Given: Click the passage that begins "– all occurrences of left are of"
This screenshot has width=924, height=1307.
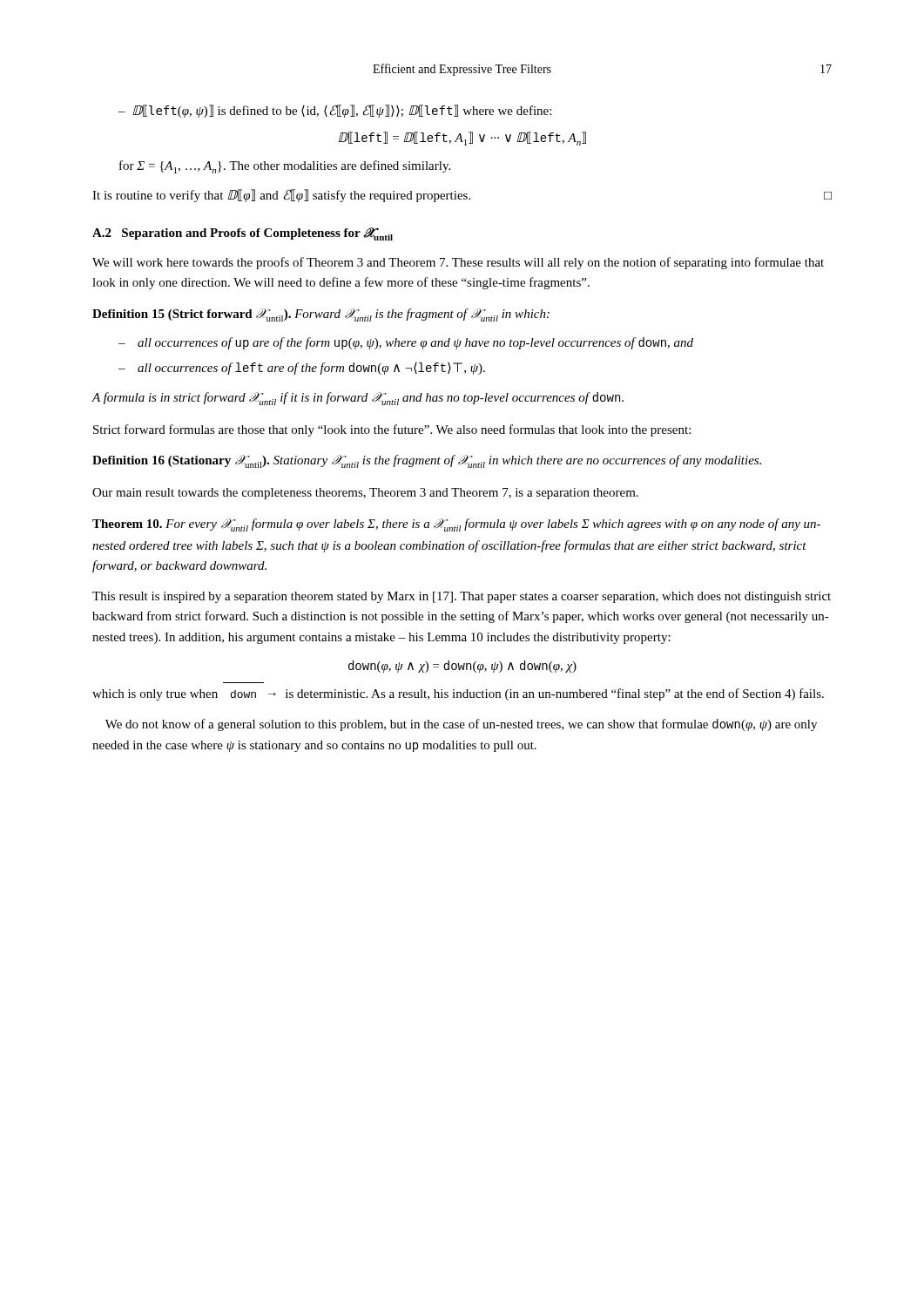Looking at the screenshot, I should pyautogui.click(x=302, y=369).
